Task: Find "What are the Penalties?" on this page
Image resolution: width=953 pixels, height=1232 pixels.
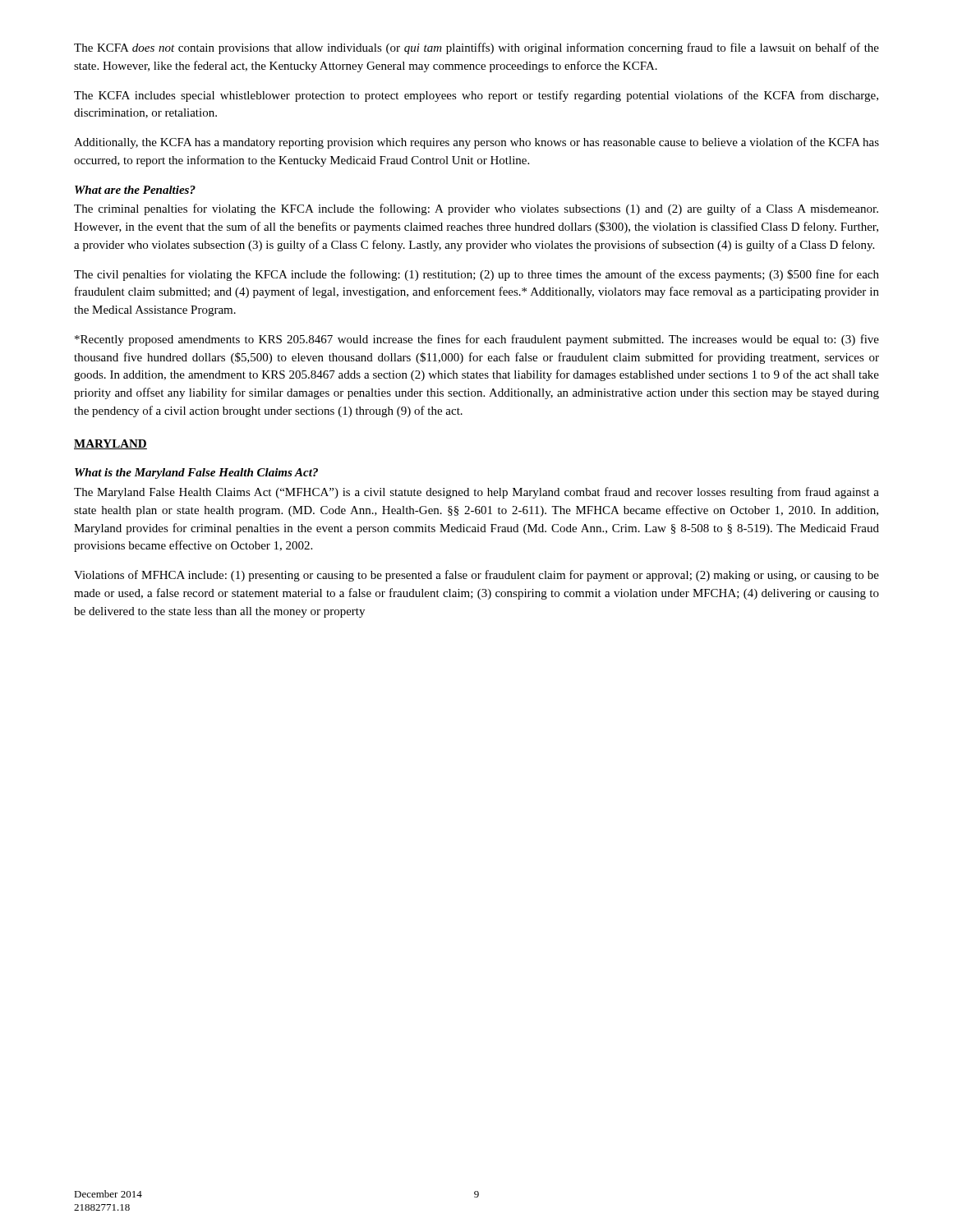Action: coord(135,190)
